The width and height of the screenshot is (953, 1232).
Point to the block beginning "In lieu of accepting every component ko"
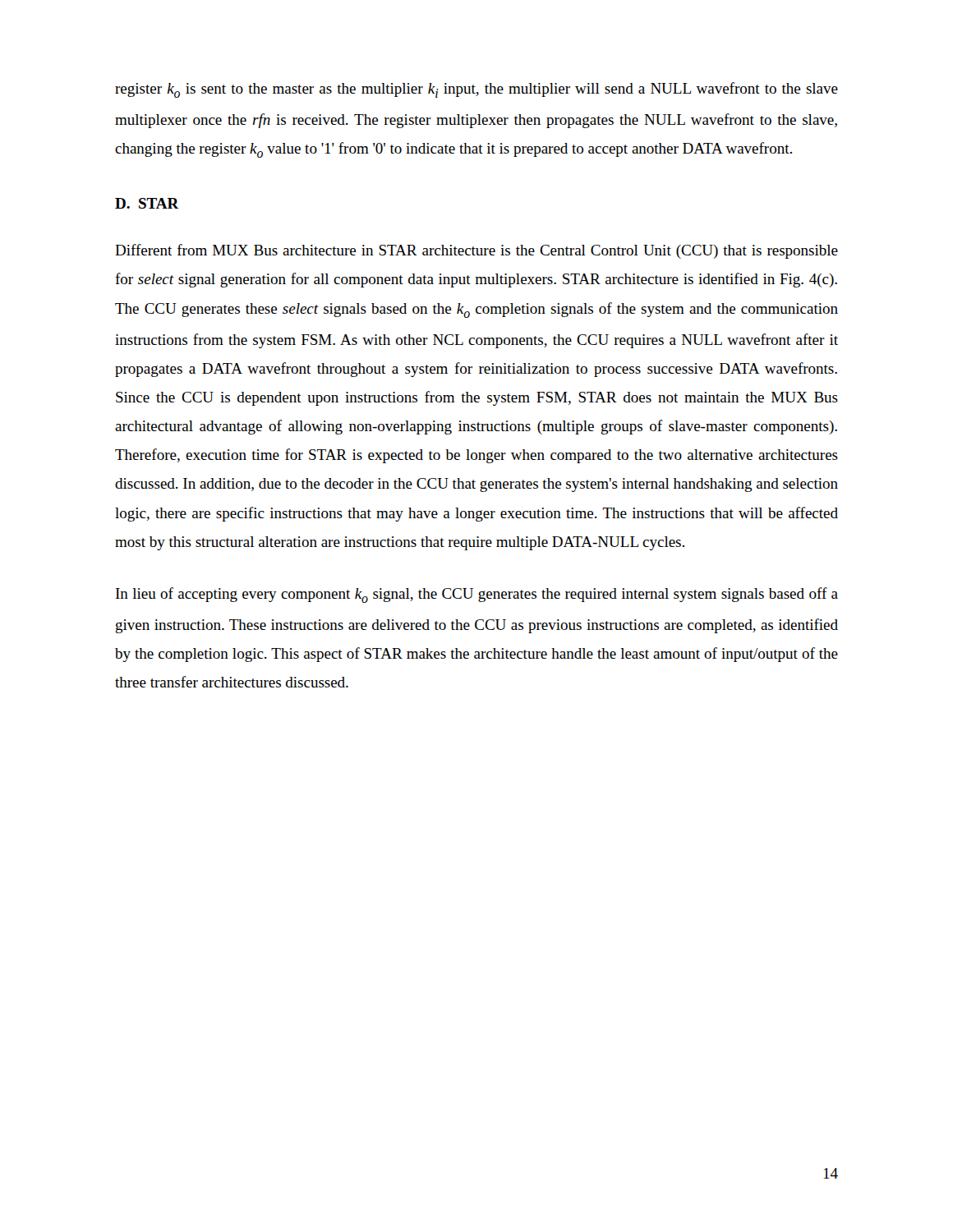coord(476,638)
